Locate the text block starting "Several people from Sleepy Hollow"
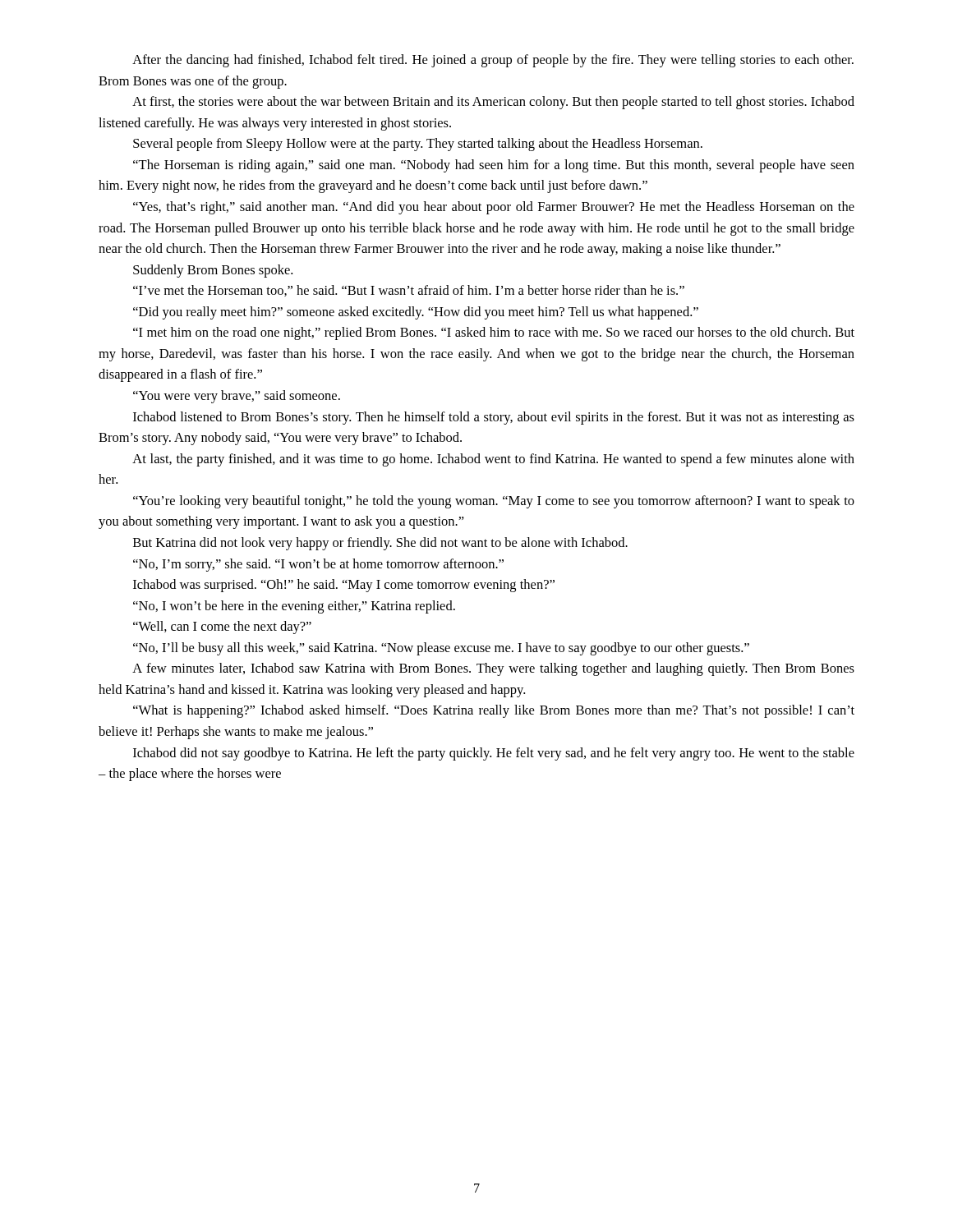953x1232 pixels. tap(476, 144)
